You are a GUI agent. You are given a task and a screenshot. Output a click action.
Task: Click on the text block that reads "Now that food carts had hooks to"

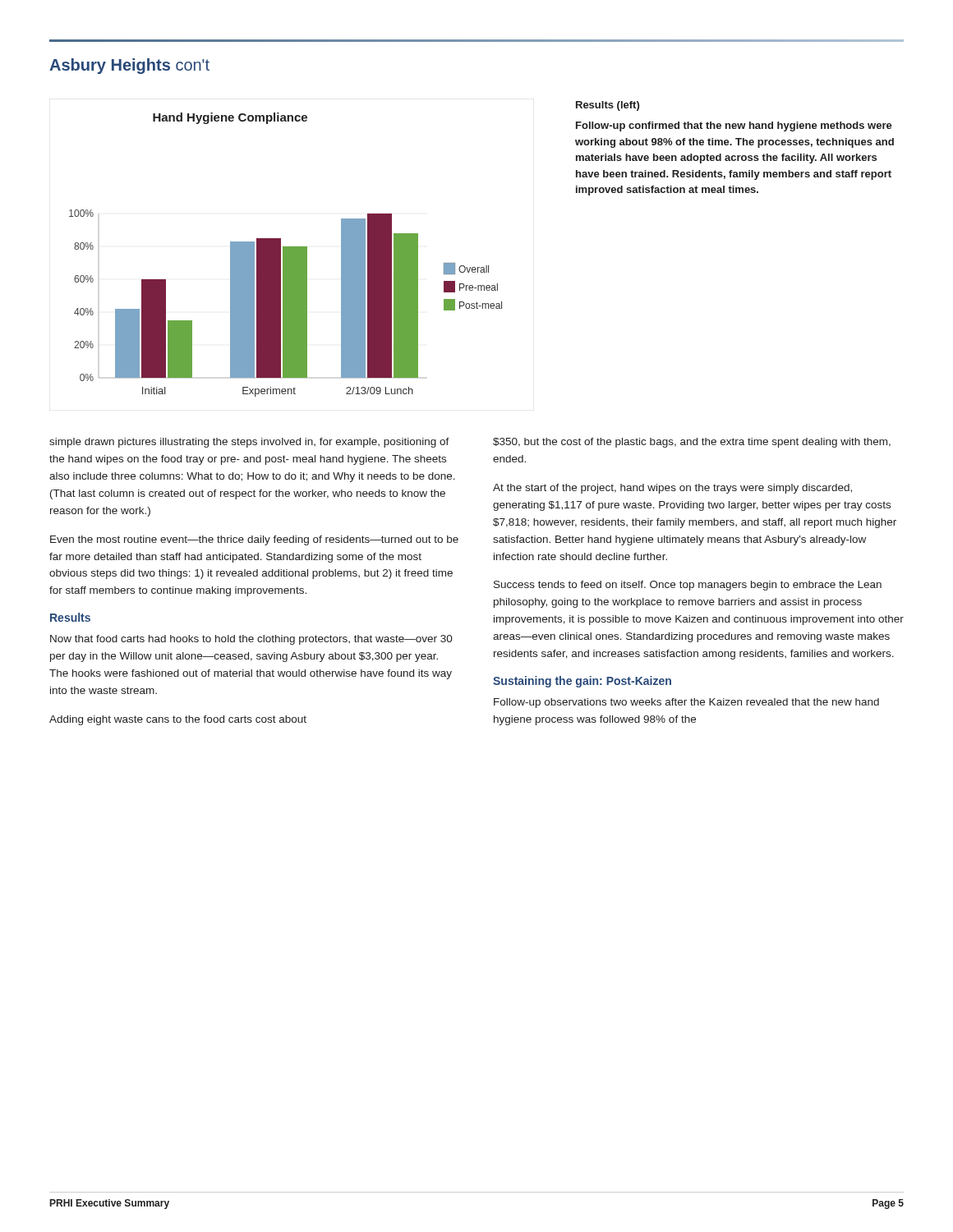(x=251, y=665)
